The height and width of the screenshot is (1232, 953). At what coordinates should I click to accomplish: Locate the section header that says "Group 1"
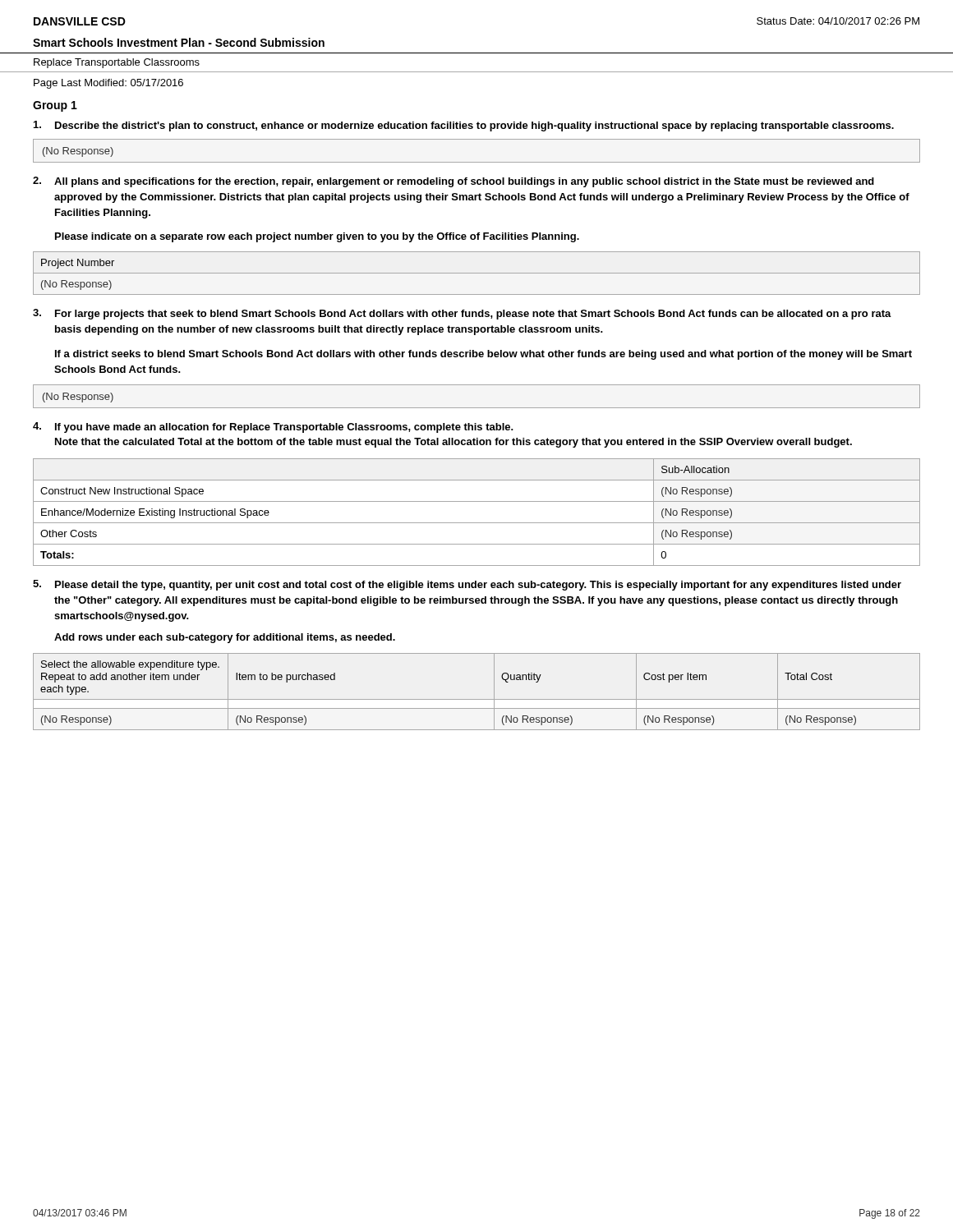[x=55, y=105]
